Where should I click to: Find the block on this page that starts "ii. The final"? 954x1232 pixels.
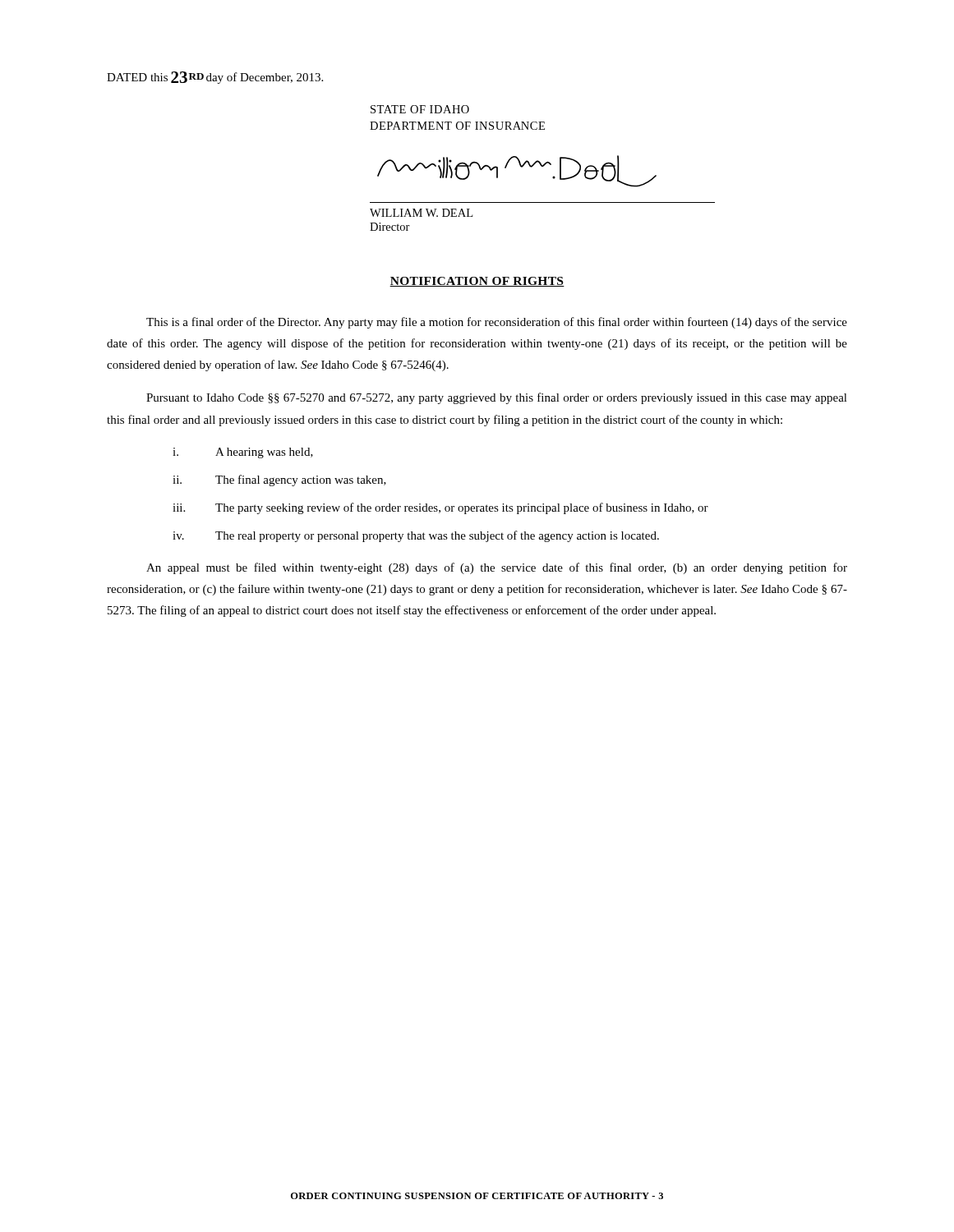tap(279, 480)
